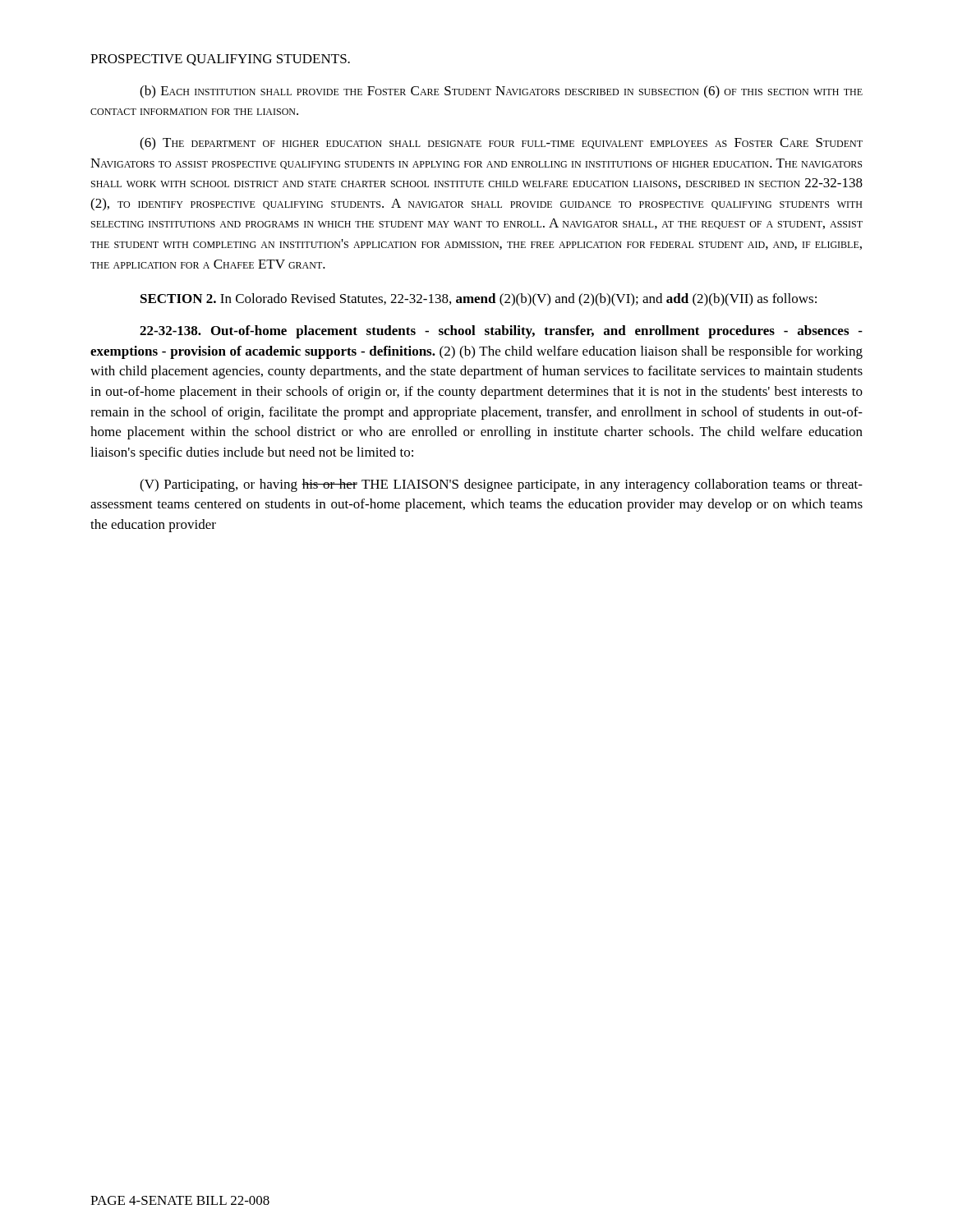Click the section header that begins "SECTION 2. In Colorado"
Screen dimensions: 1232x953
pos(479,299)
